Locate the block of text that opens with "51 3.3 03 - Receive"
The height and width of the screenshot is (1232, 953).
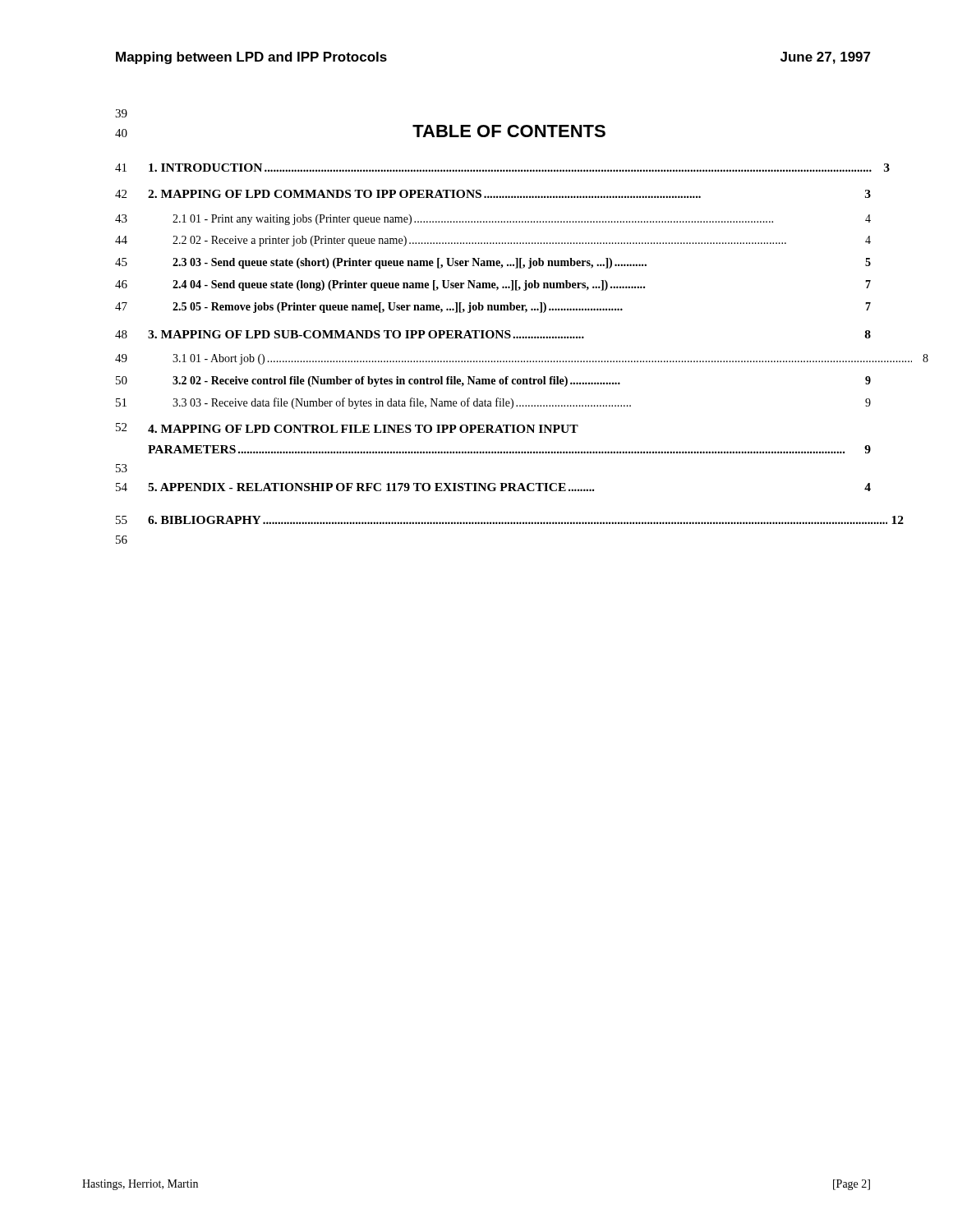tap(493, 402)
